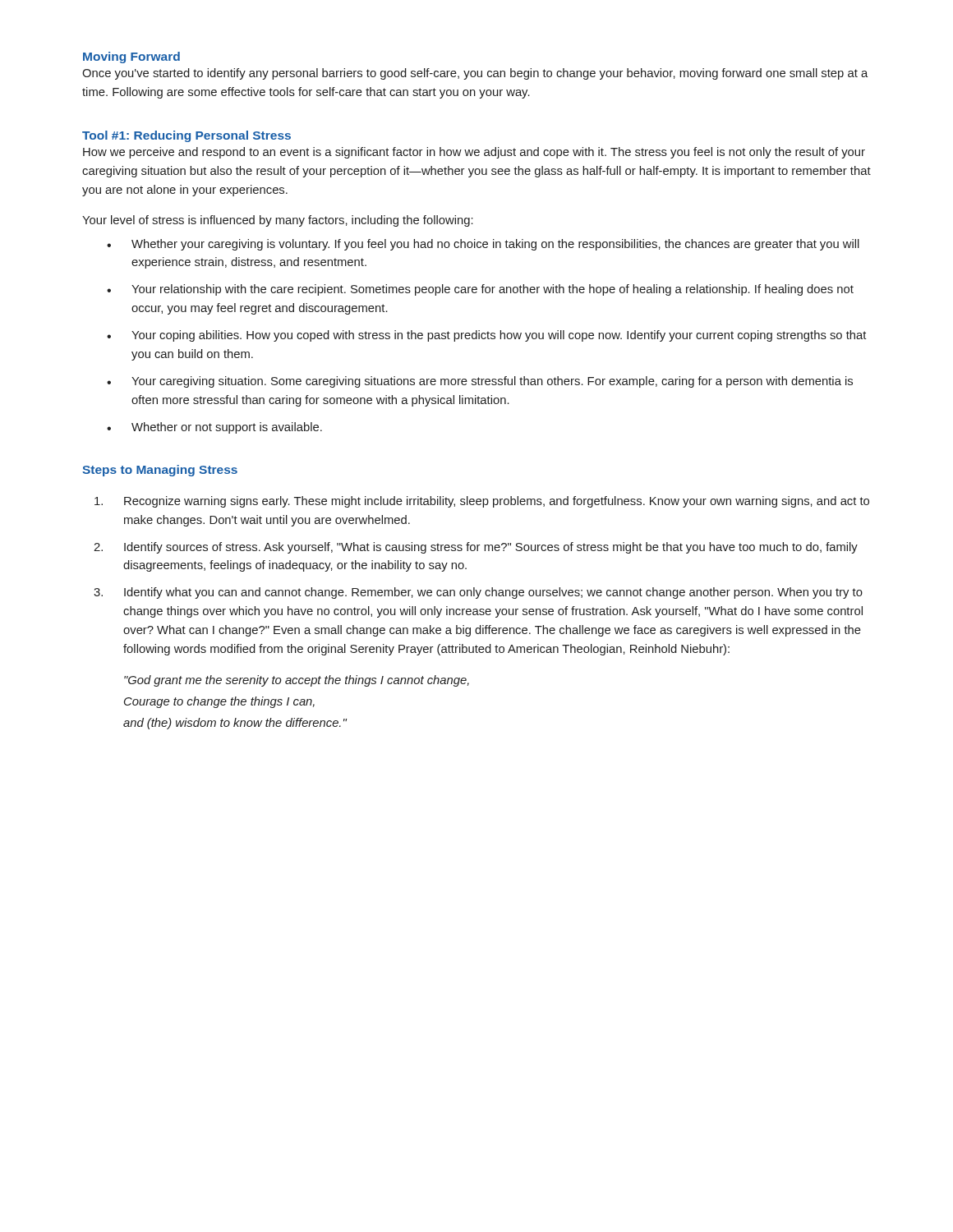
Task: Where is the passage that starts "• Your caregiving situation. Some"?
Action: (476, 391)
